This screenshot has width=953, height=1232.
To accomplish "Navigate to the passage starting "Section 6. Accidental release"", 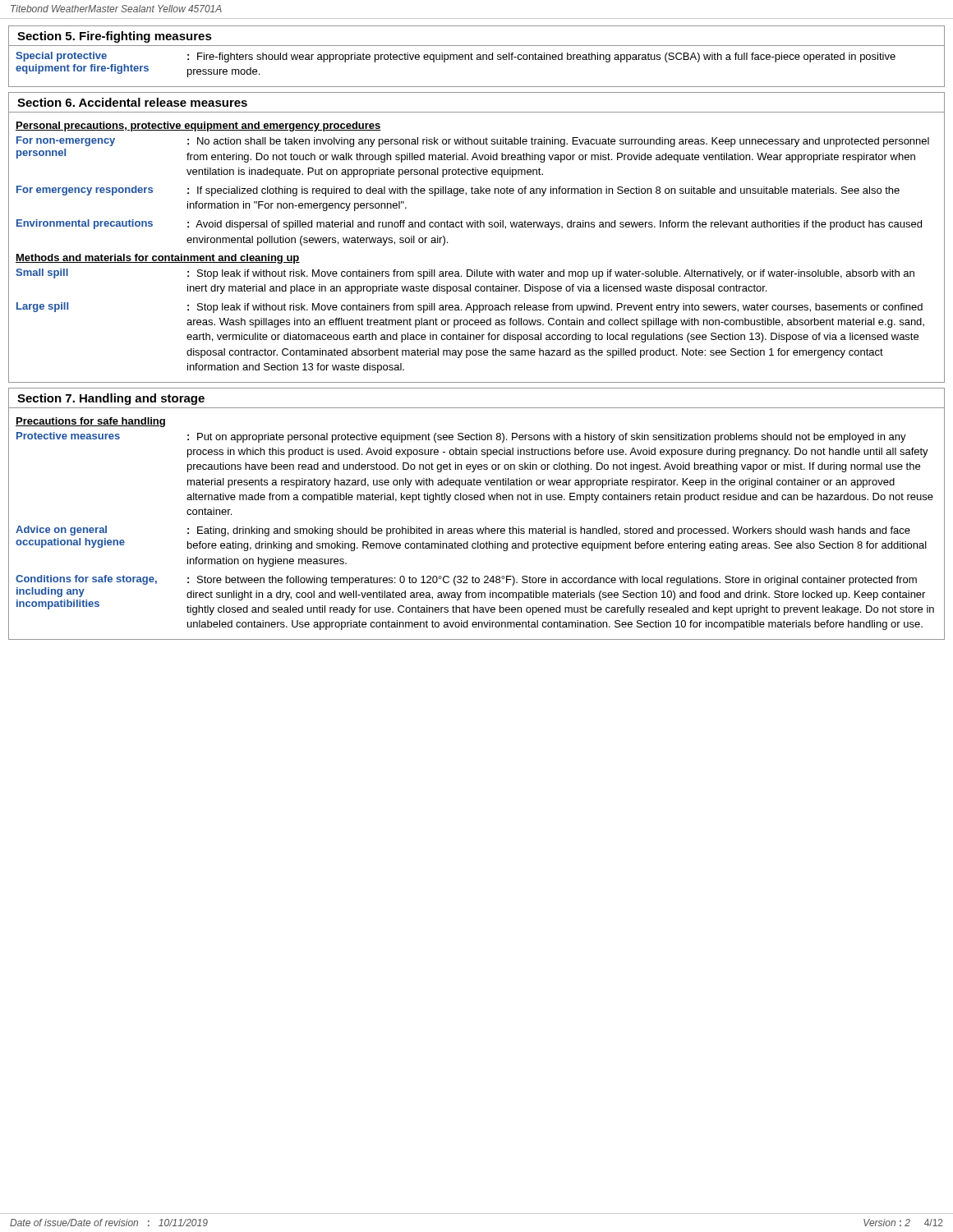I will click(x=132, y=103).
